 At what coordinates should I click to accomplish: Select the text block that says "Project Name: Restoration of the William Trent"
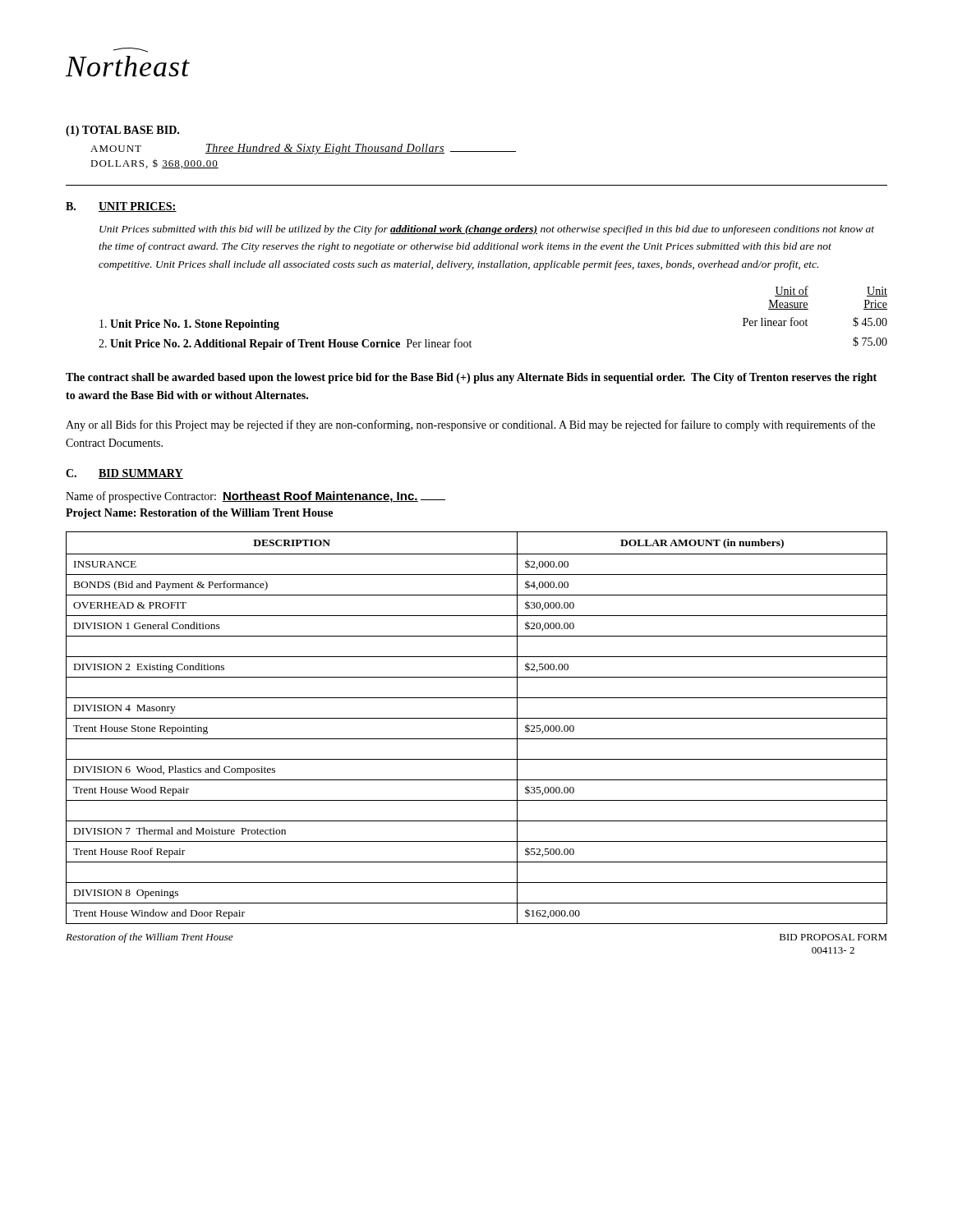199,513
